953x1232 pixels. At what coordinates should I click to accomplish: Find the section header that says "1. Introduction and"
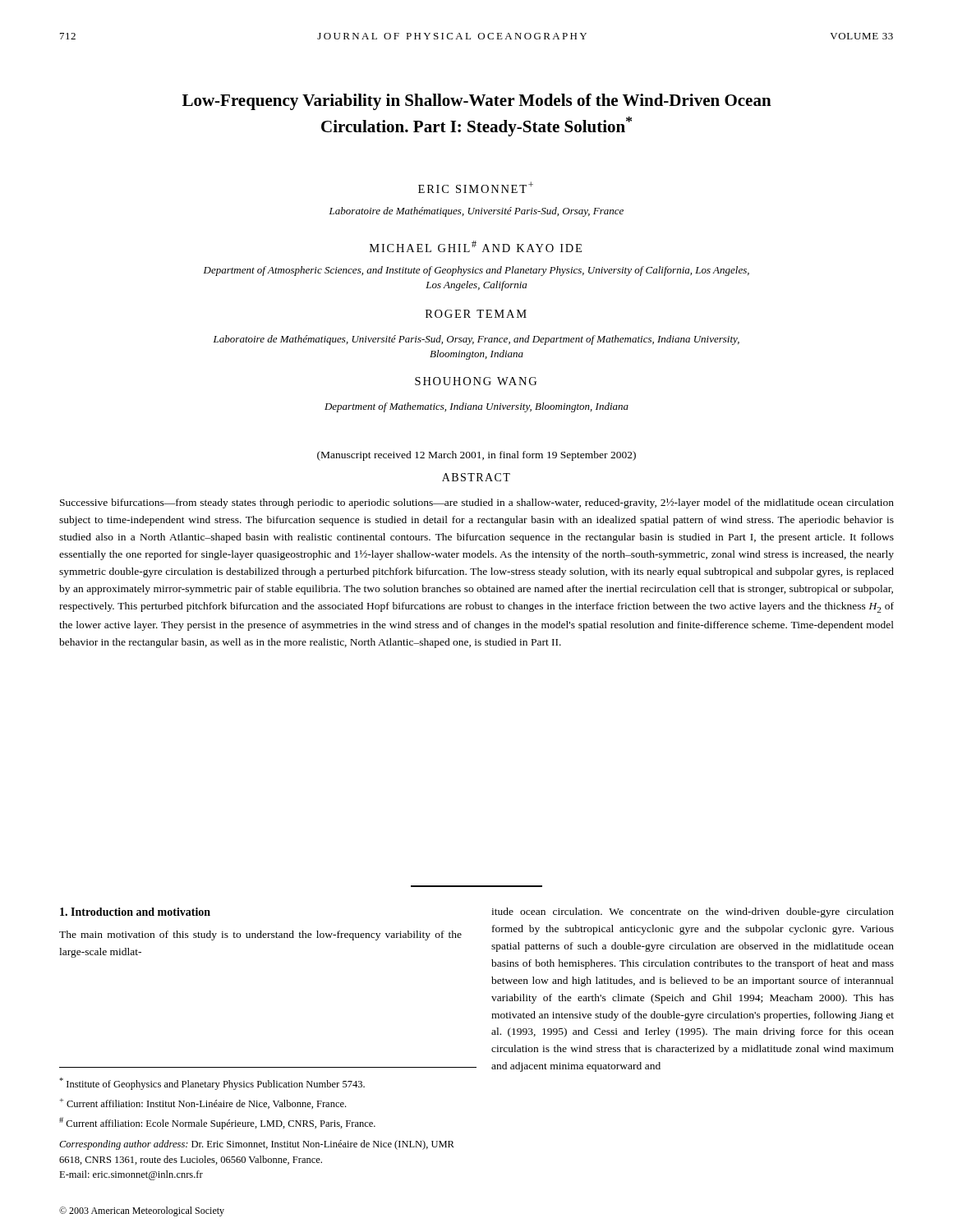(135, 912)
